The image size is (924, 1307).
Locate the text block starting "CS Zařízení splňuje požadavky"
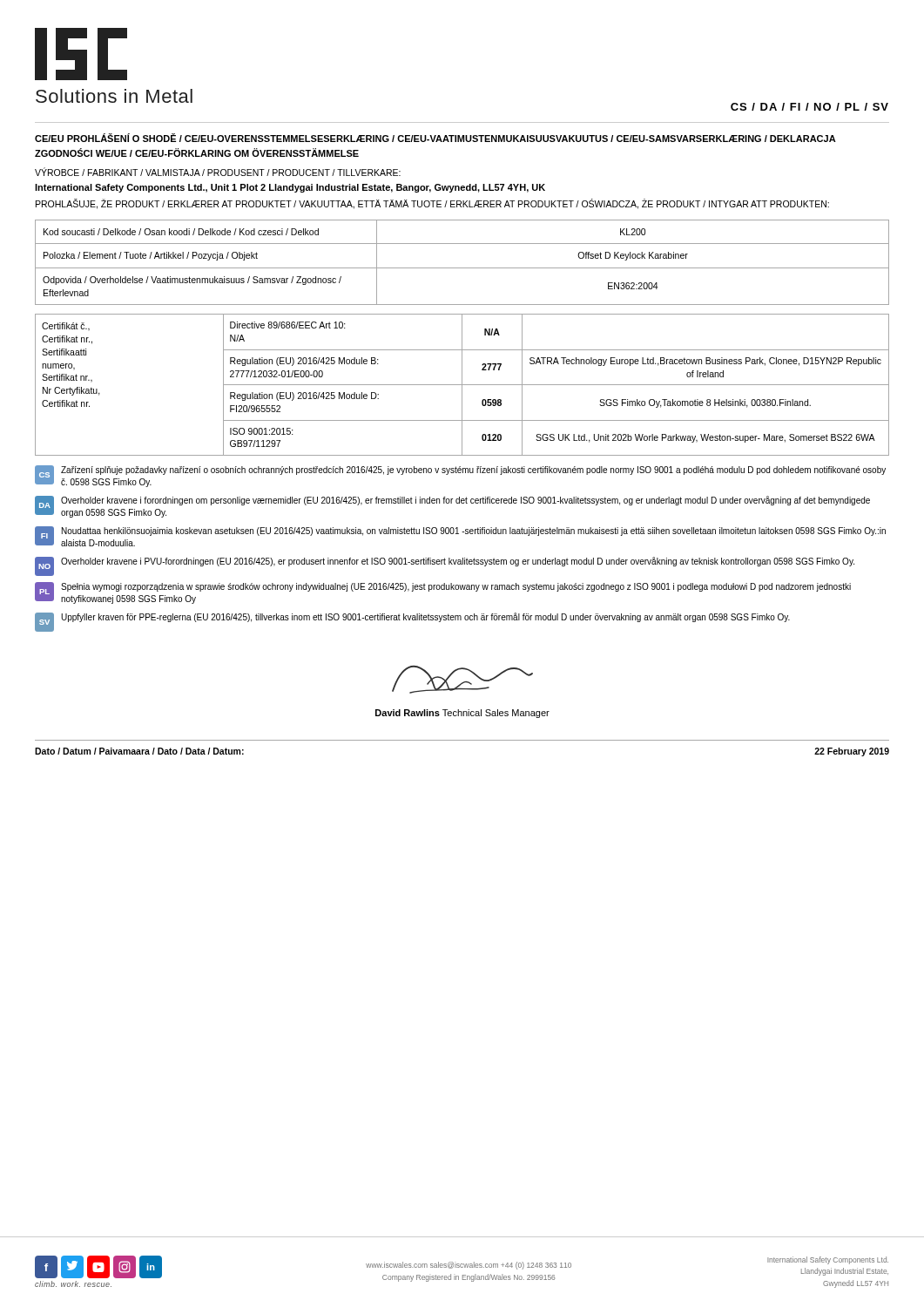[462, 477]
